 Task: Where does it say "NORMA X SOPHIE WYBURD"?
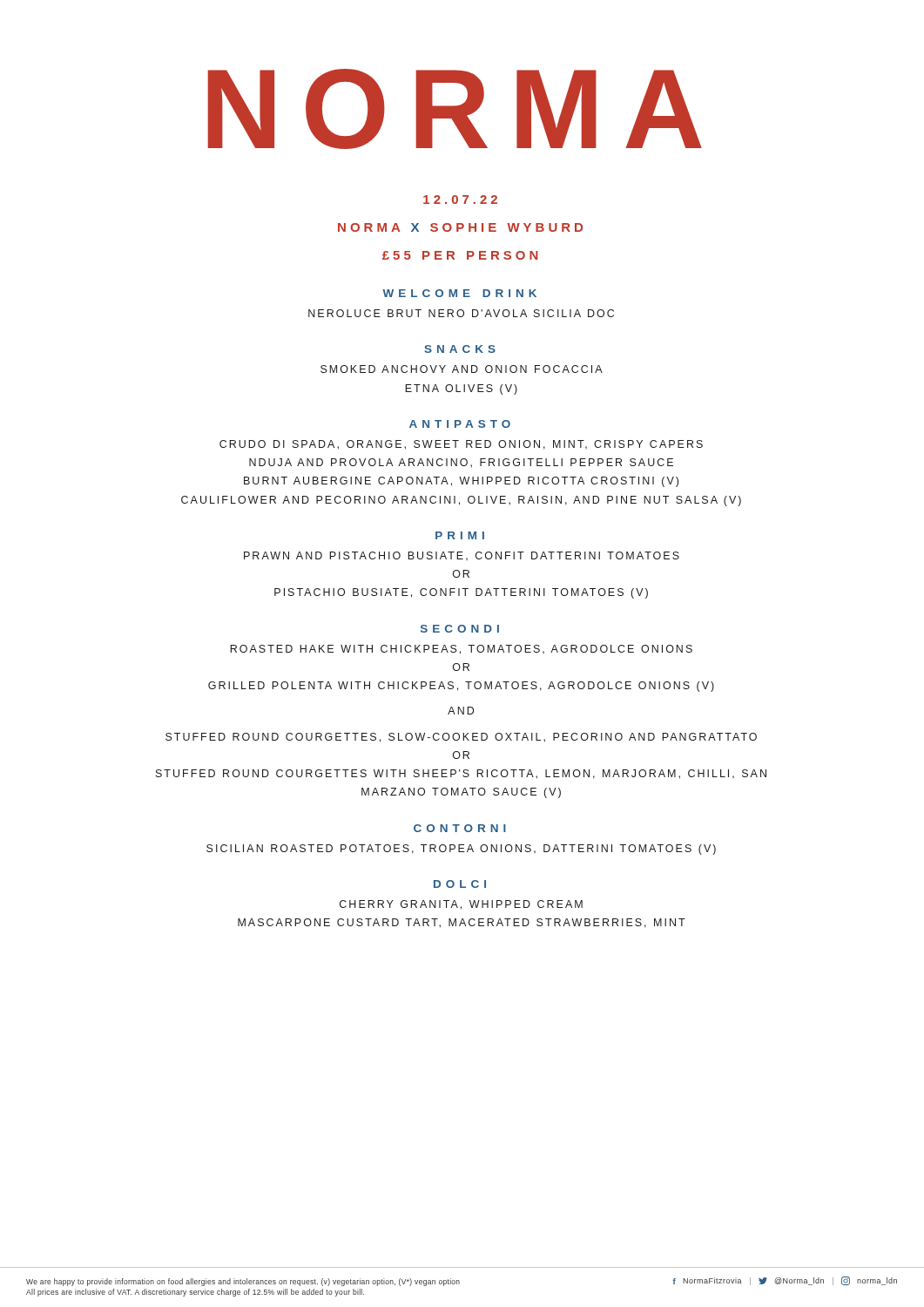click(462, 227)
